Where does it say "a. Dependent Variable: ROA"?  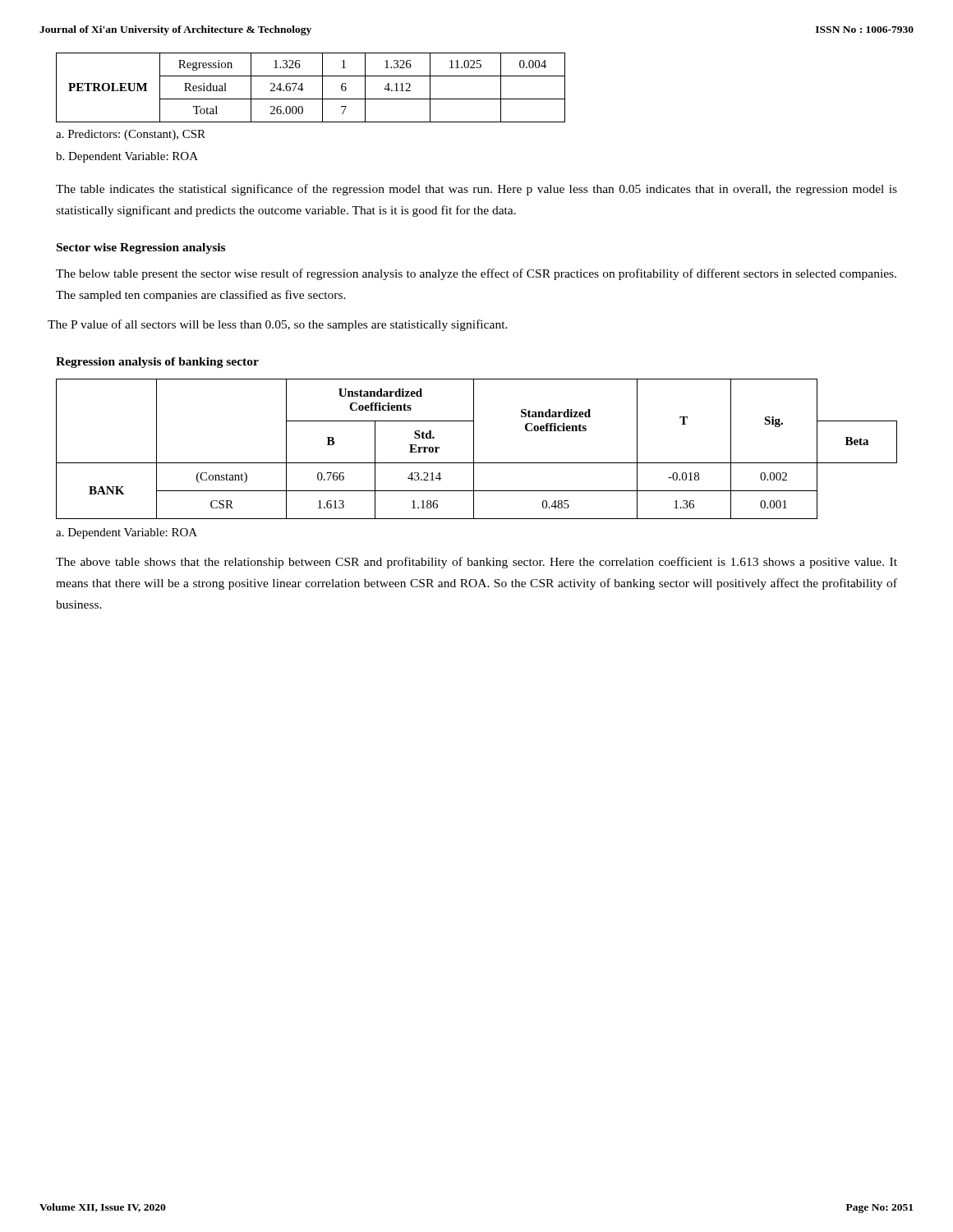tap(127, 532)
